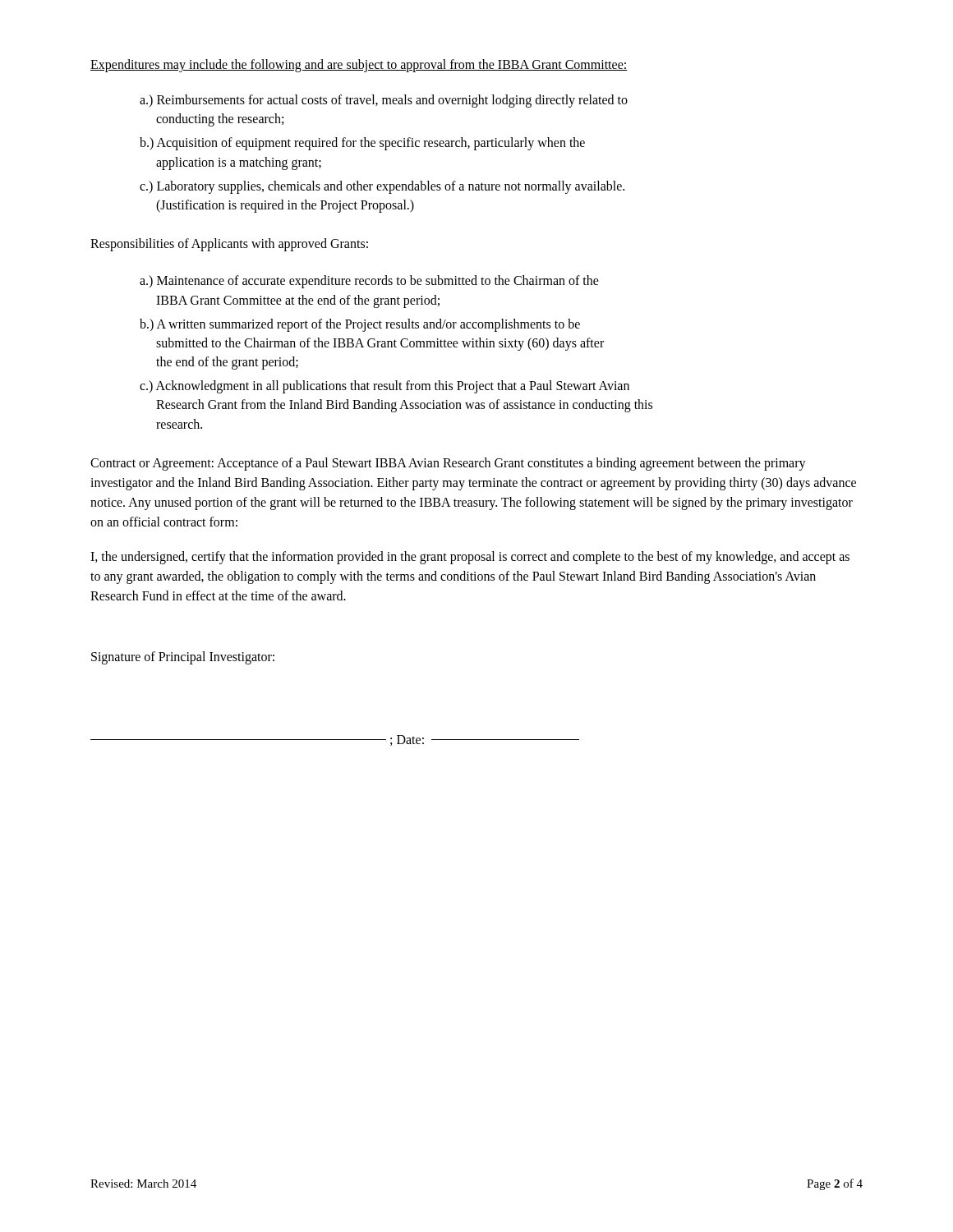
Task: Where does it say "Responsibilities of Applicants with approved Grants:"?
Action: (x=230, y=244)
